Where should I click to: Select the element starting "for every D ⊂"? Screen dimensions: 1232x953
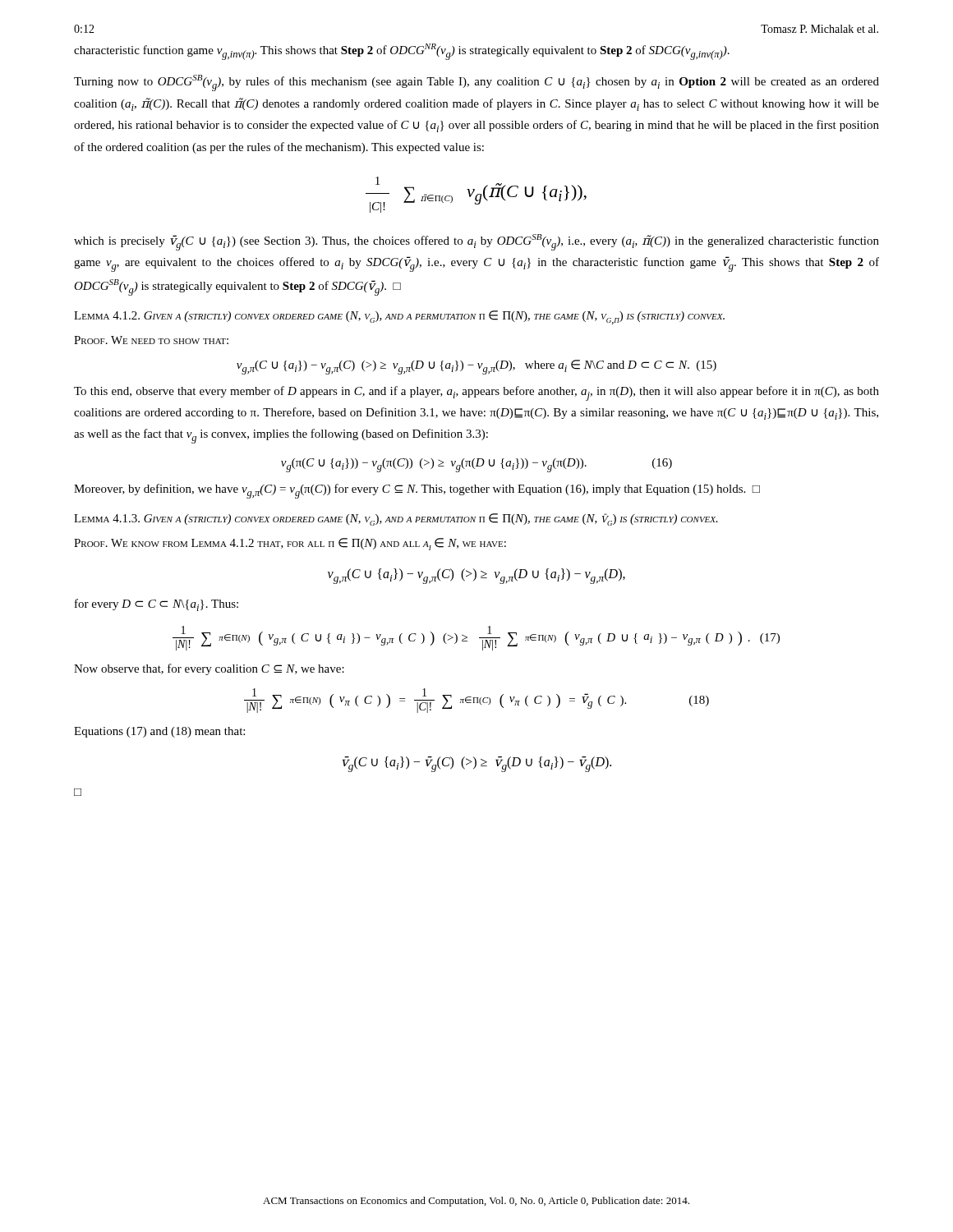tap(157, 605)
